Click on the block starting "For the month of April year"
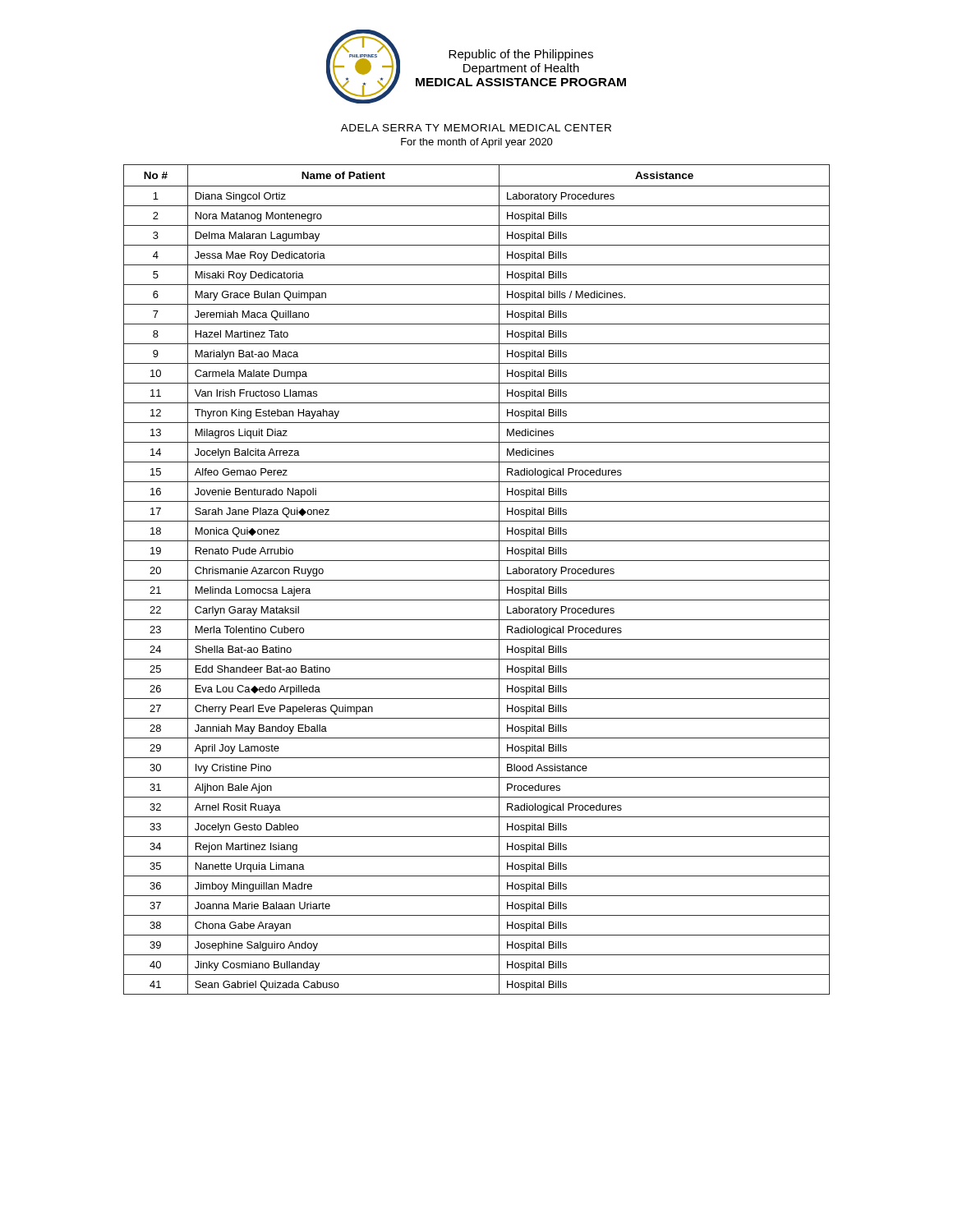Screen dimensions: 1232x953 tap(476, 142)
